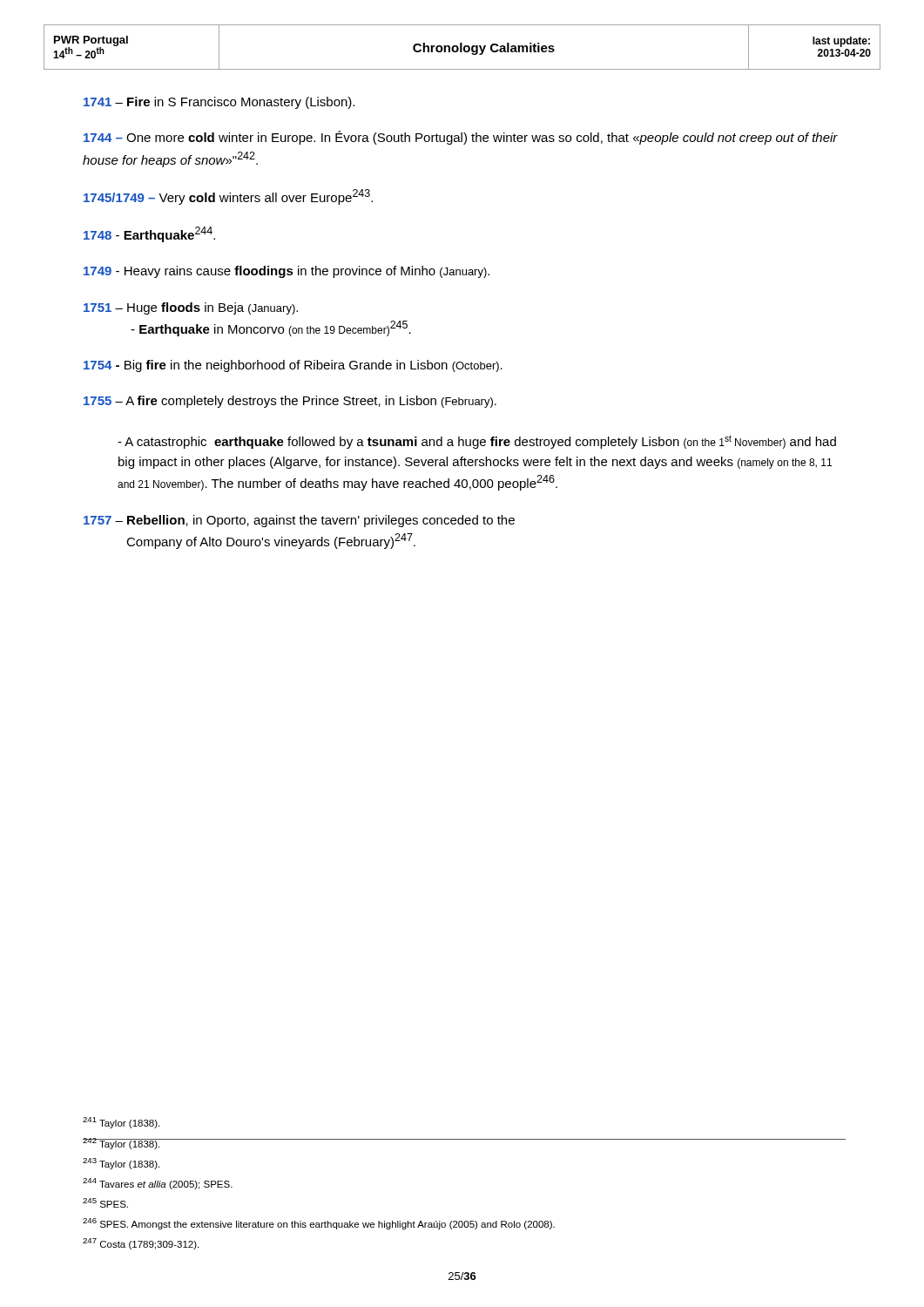Navigate to the region starting "1744 – One more cold winter"
The width and height of the screenshot is (924, 1307).
[460, 148]
